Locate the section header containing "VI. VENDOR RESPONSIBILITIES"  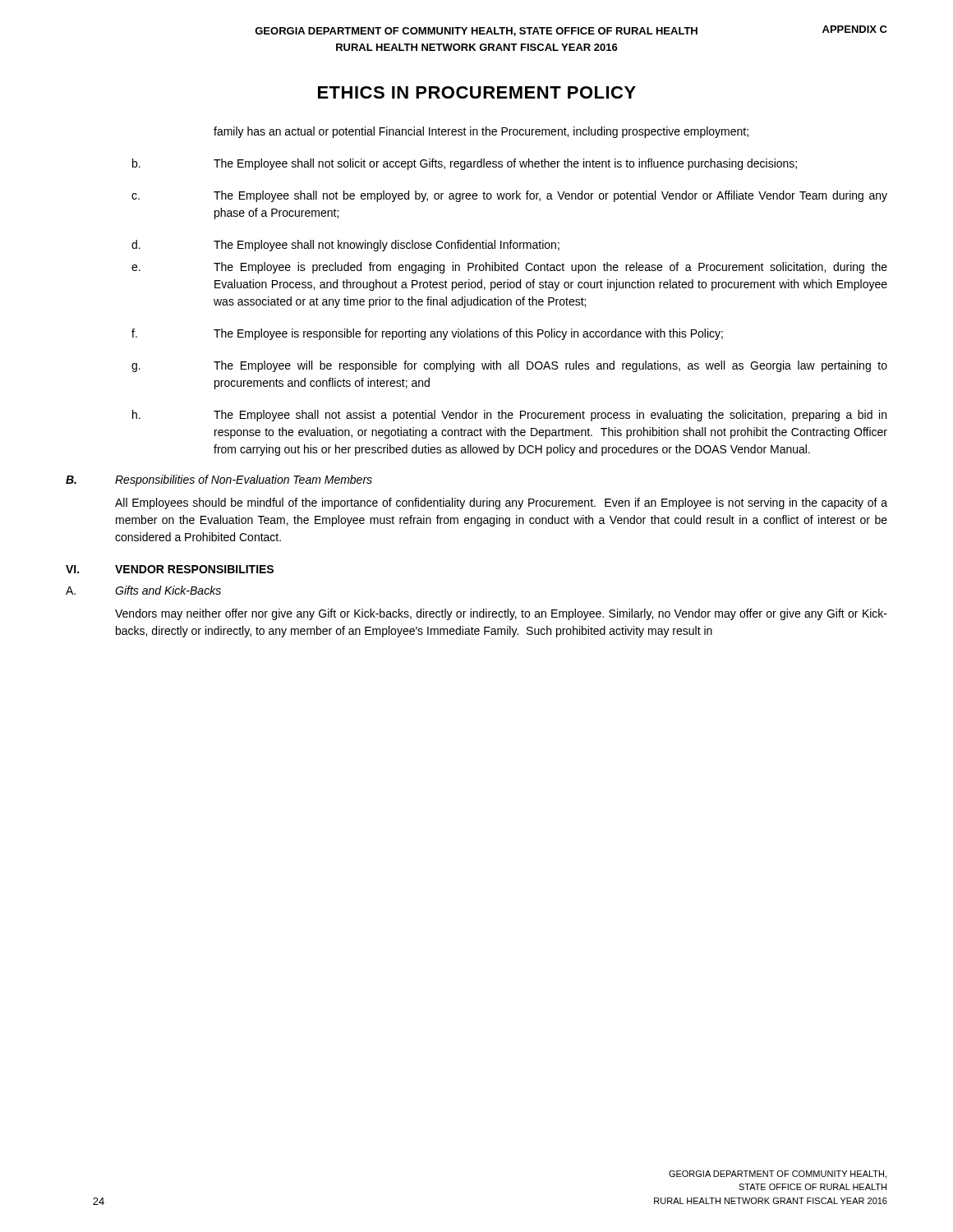coord(170,569)
